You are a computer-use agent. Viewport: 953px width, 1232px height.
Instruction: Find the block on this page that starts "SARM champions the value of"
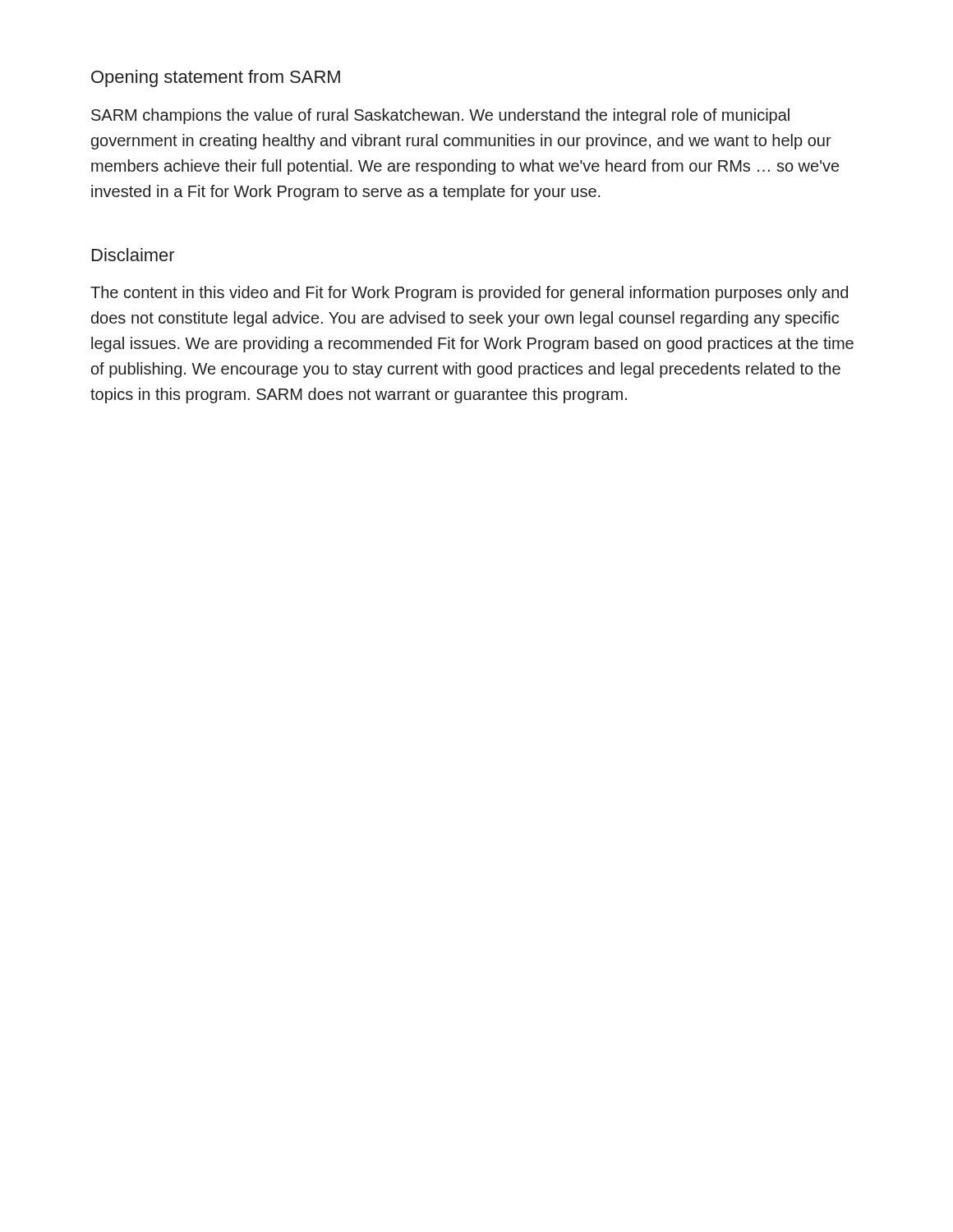point(476,153)
